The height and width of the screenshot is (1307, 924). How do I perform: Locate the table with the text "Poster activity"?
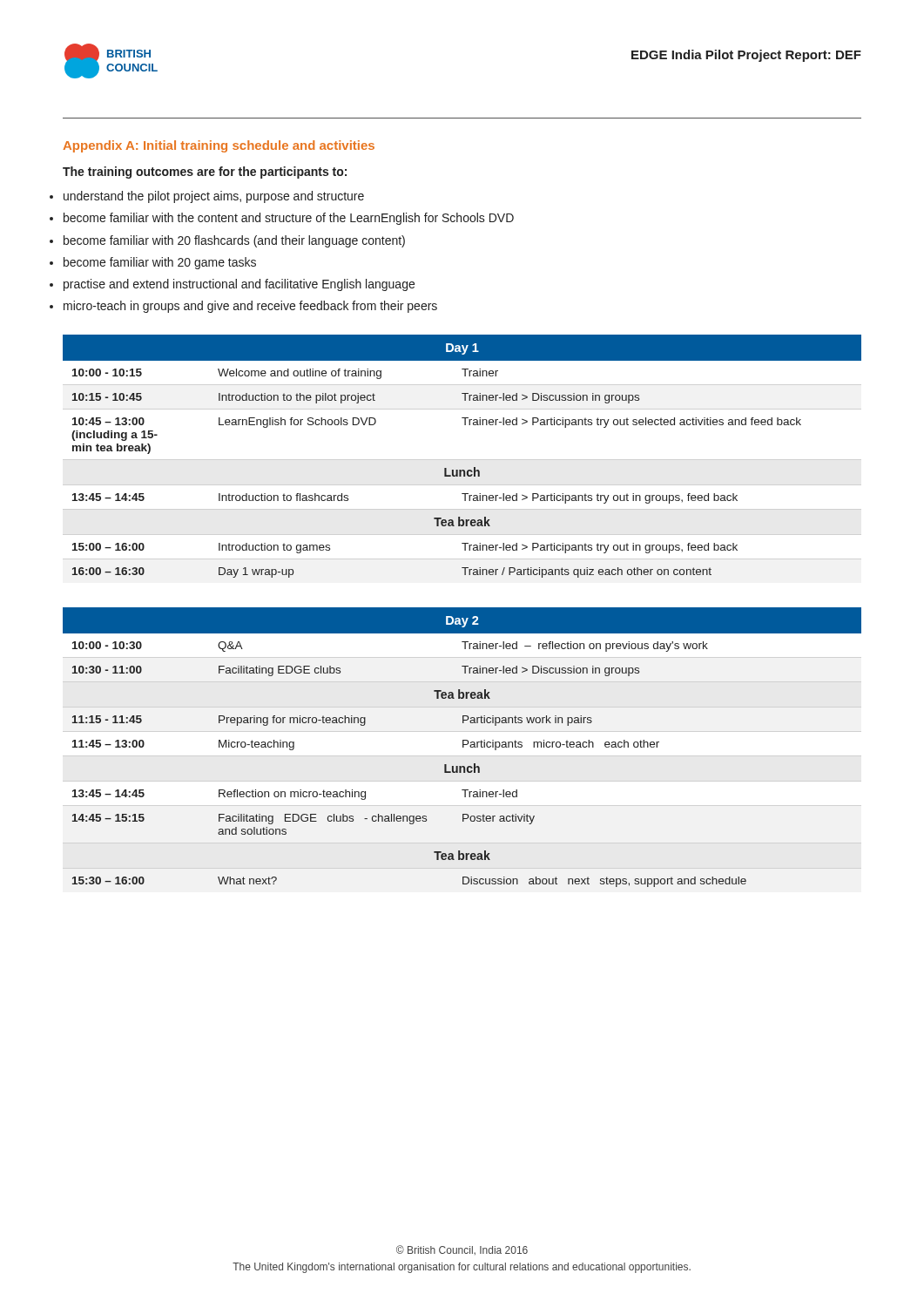pos(462,750)
